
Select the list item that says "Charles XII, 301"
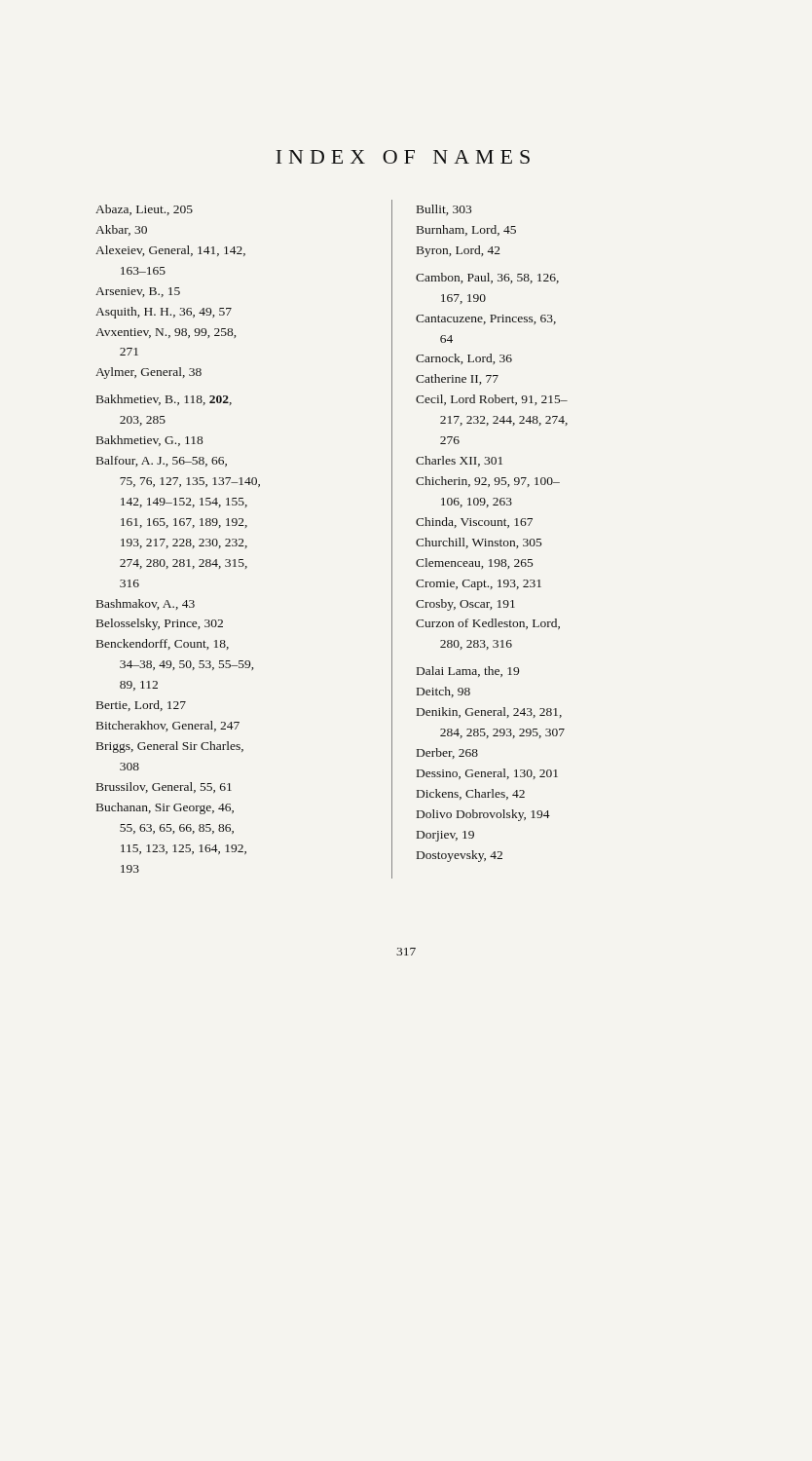click(460, 460)
